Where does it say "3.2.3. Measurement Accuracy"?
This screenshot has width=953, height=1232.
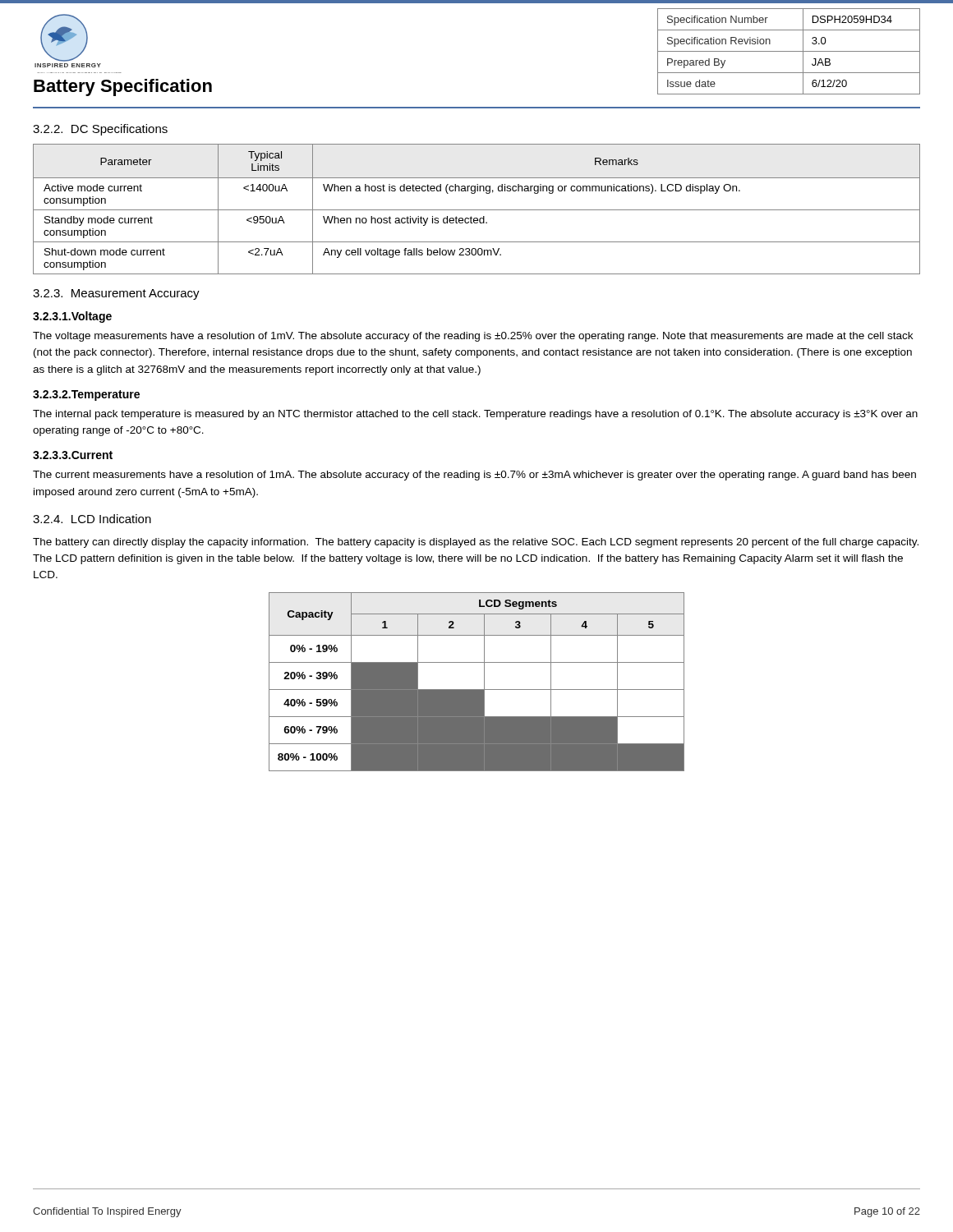(116, 294)
